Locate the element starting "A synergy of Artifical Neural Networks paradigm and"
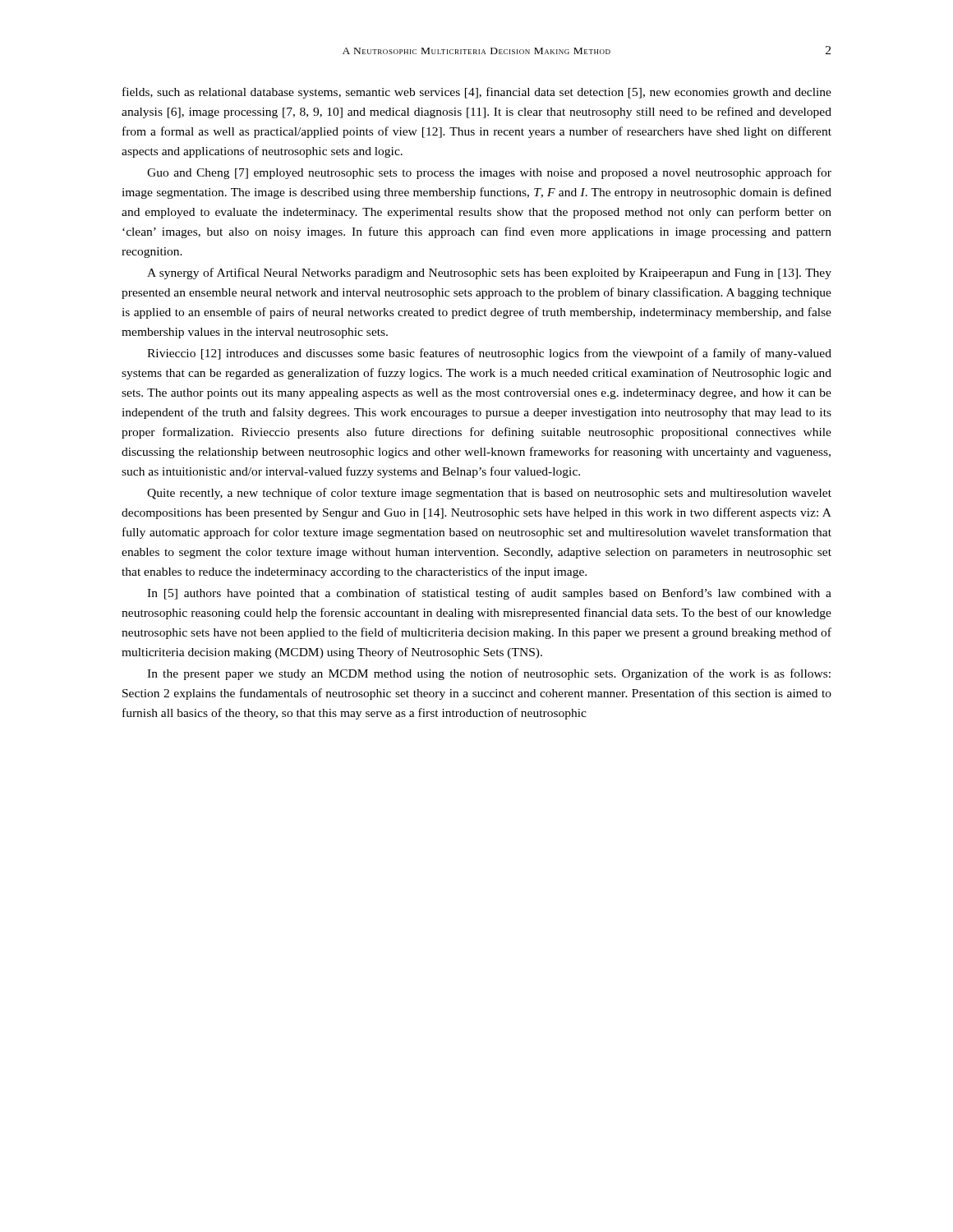The width and height of the screenshot is (953, 1232). [x=476, y=302]
